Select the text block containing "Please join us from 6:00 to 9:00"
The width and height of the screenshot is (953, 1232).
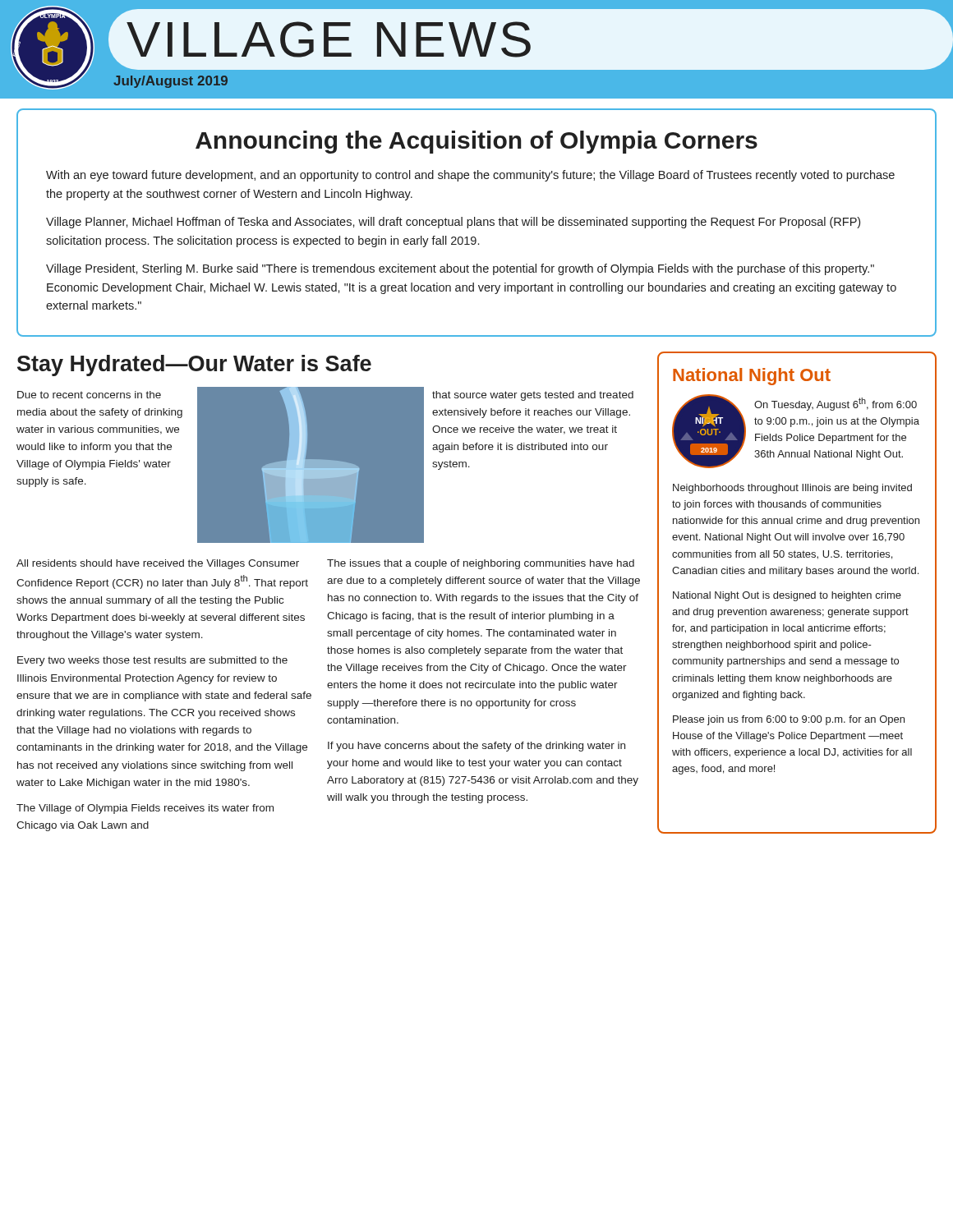[792, 744]
